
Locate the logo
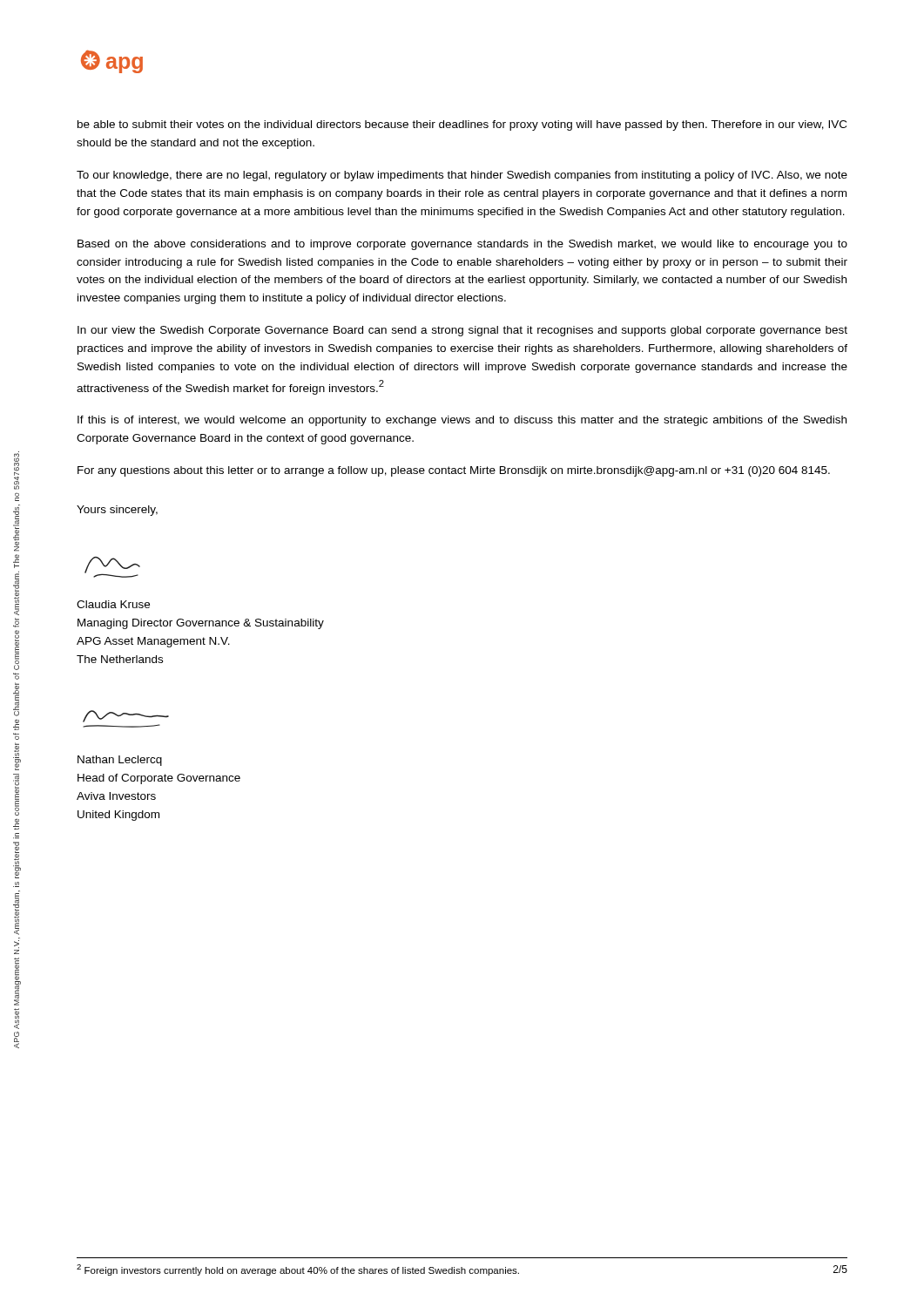pos(462,62)
